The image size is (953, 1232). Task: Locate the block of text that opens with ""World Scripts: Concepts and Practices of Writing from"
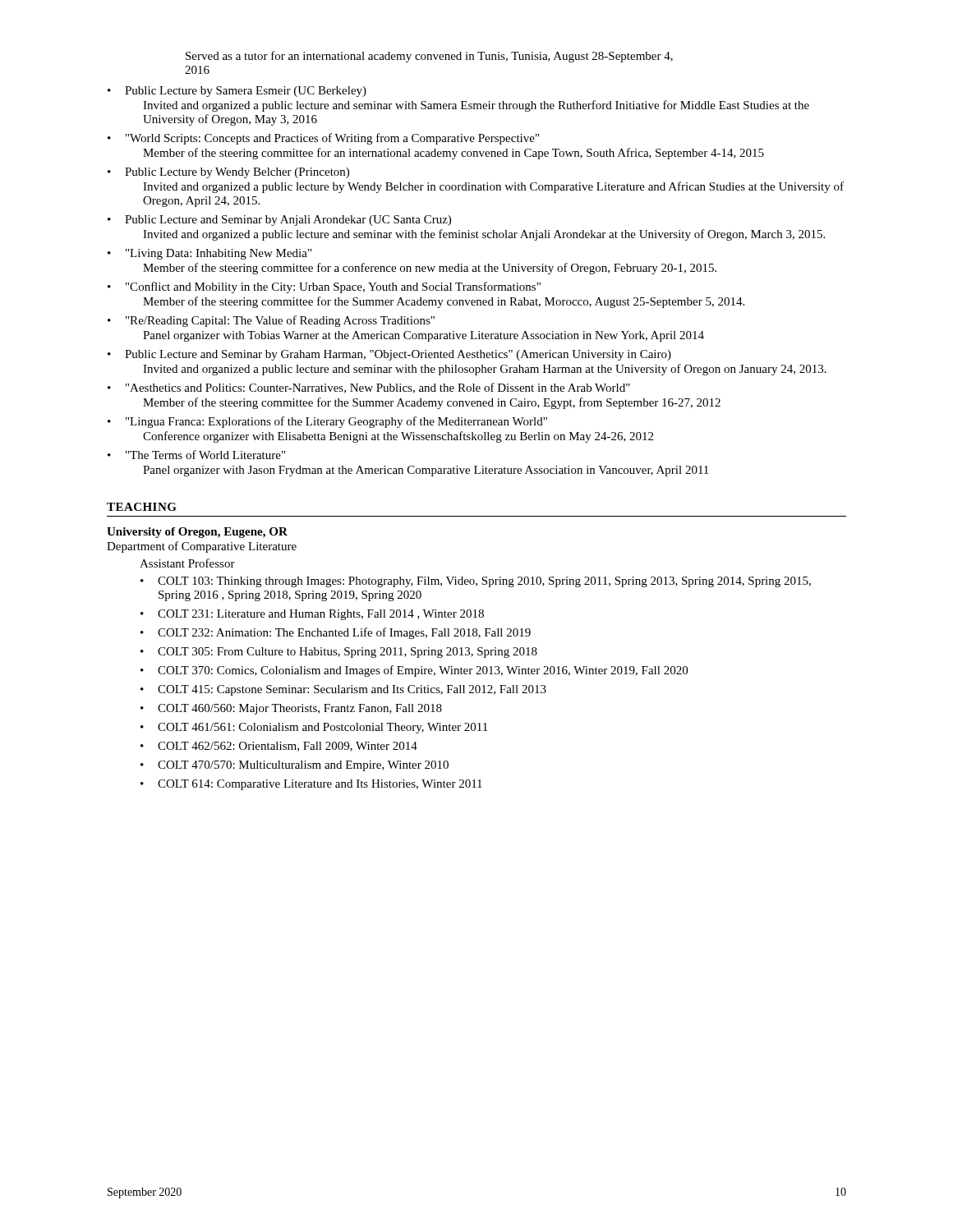pos(476,146)
